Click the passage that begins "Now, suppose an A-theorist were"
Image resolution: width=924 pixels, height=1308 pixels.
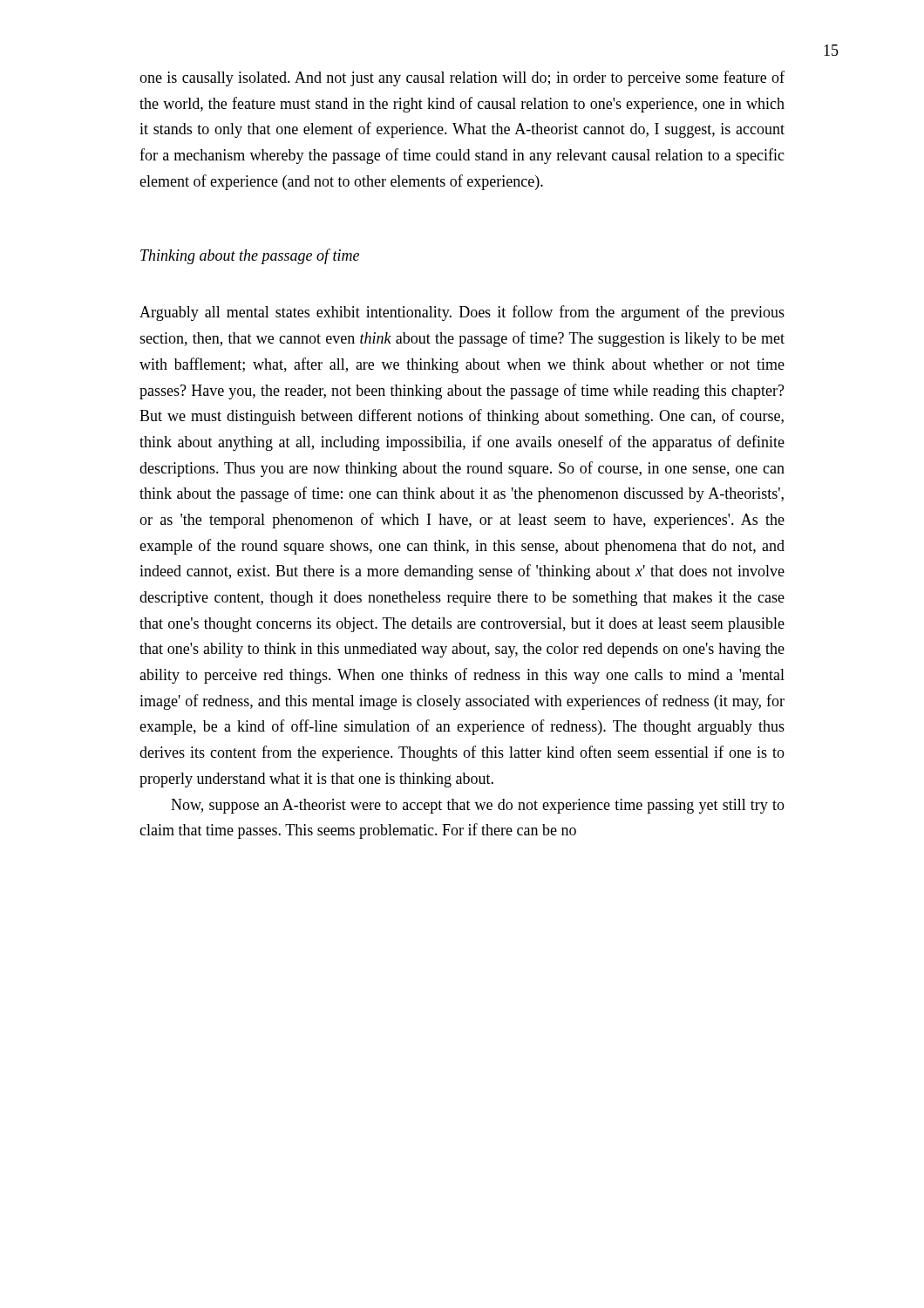point(462,817)
